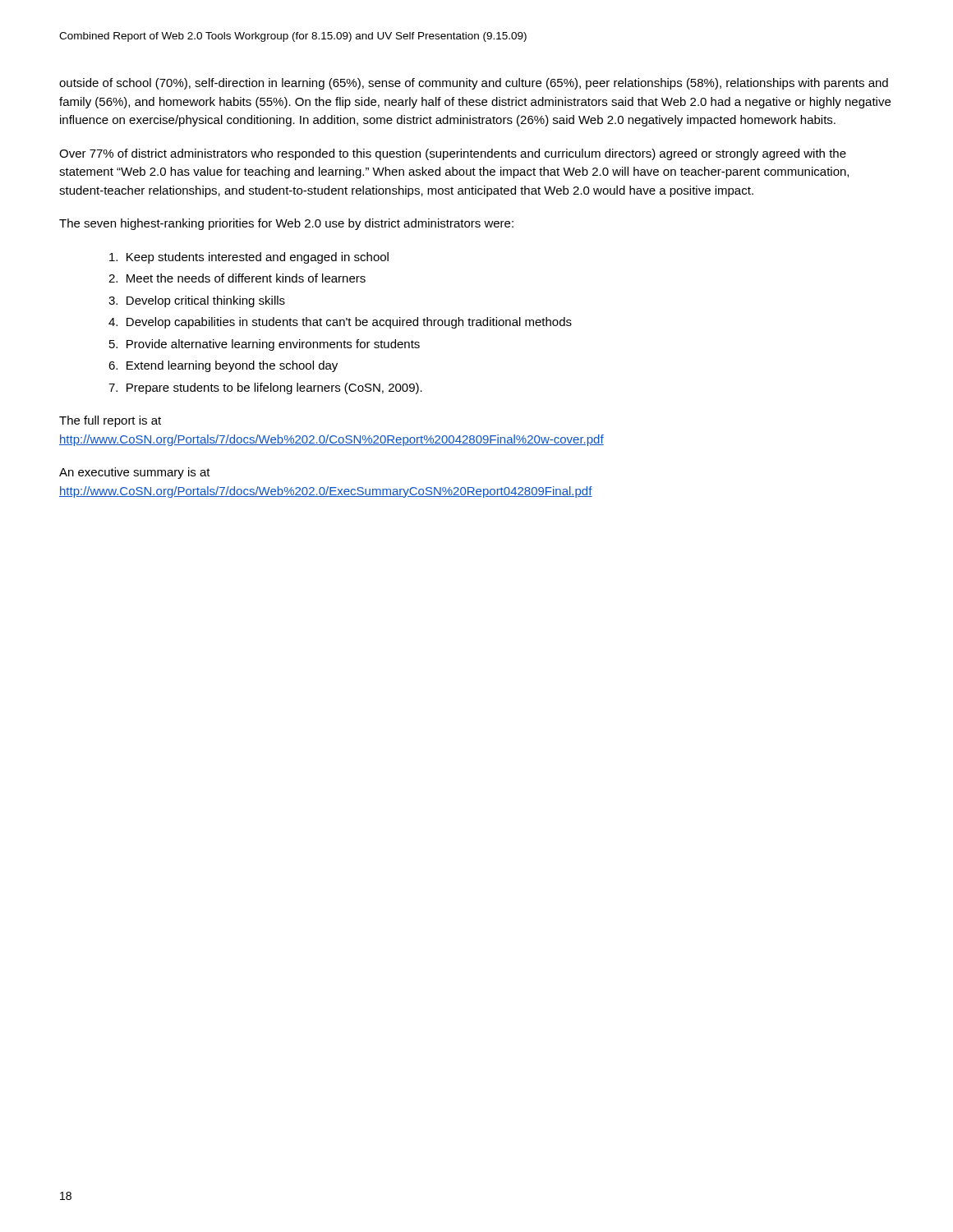The width and height of the screenshot is (953, 1232).
Task: Click on the text block starting "5. Provide alternative"
Action: (x=264, y=343)
